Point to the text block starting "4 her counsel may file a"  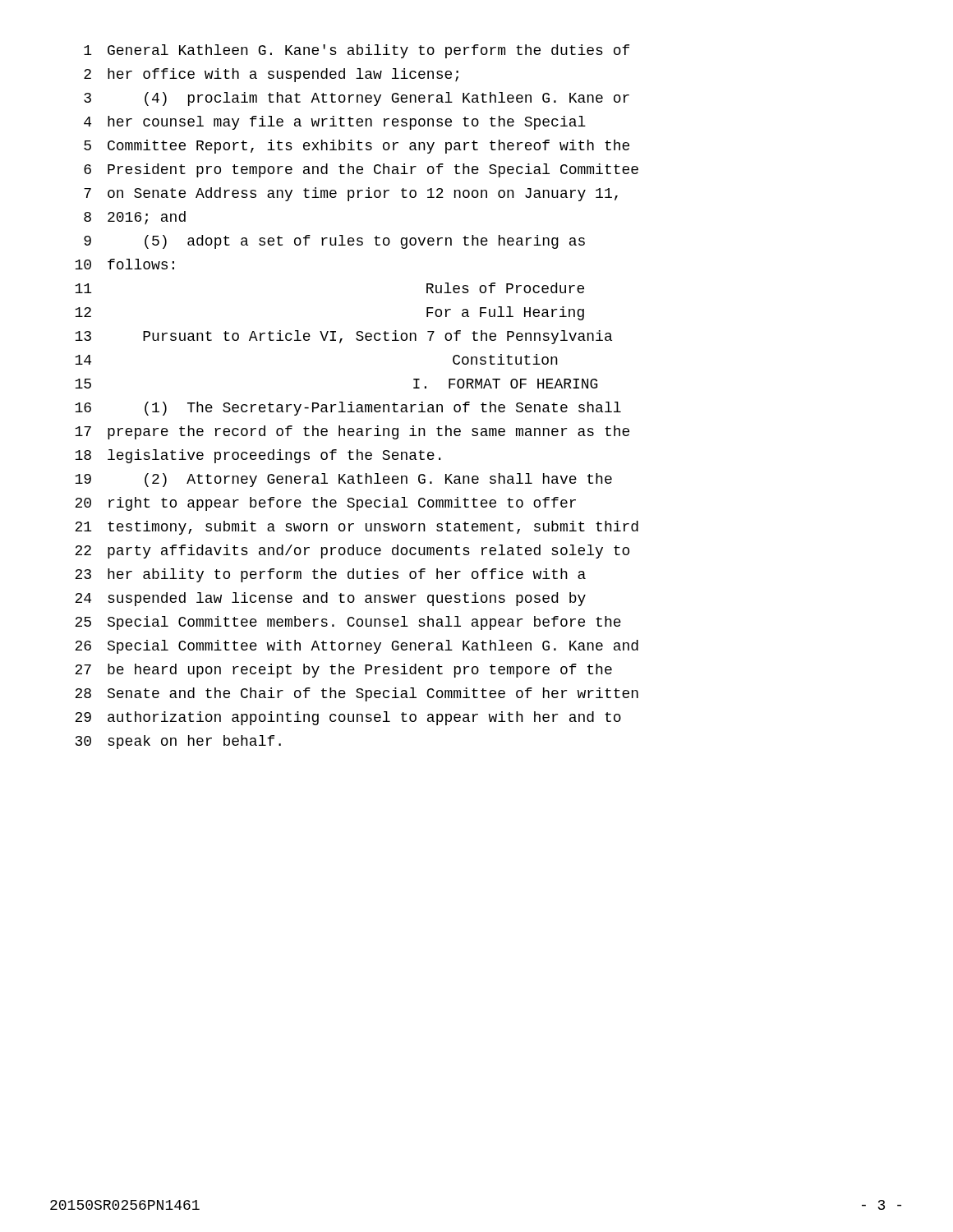476,123
